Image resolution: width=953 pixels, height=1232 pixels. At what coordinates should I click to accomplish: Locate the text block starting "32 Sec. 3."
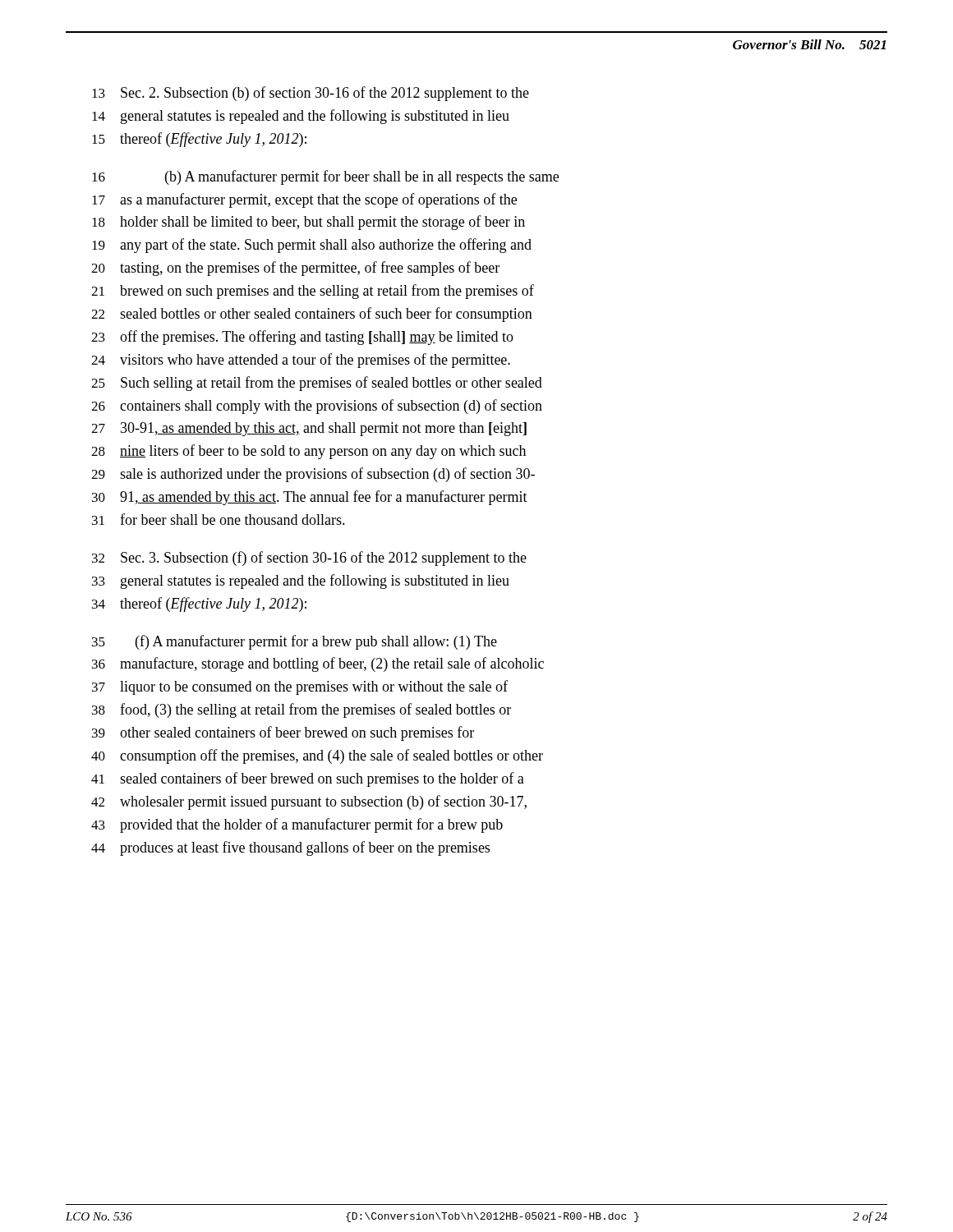point(476,581)
